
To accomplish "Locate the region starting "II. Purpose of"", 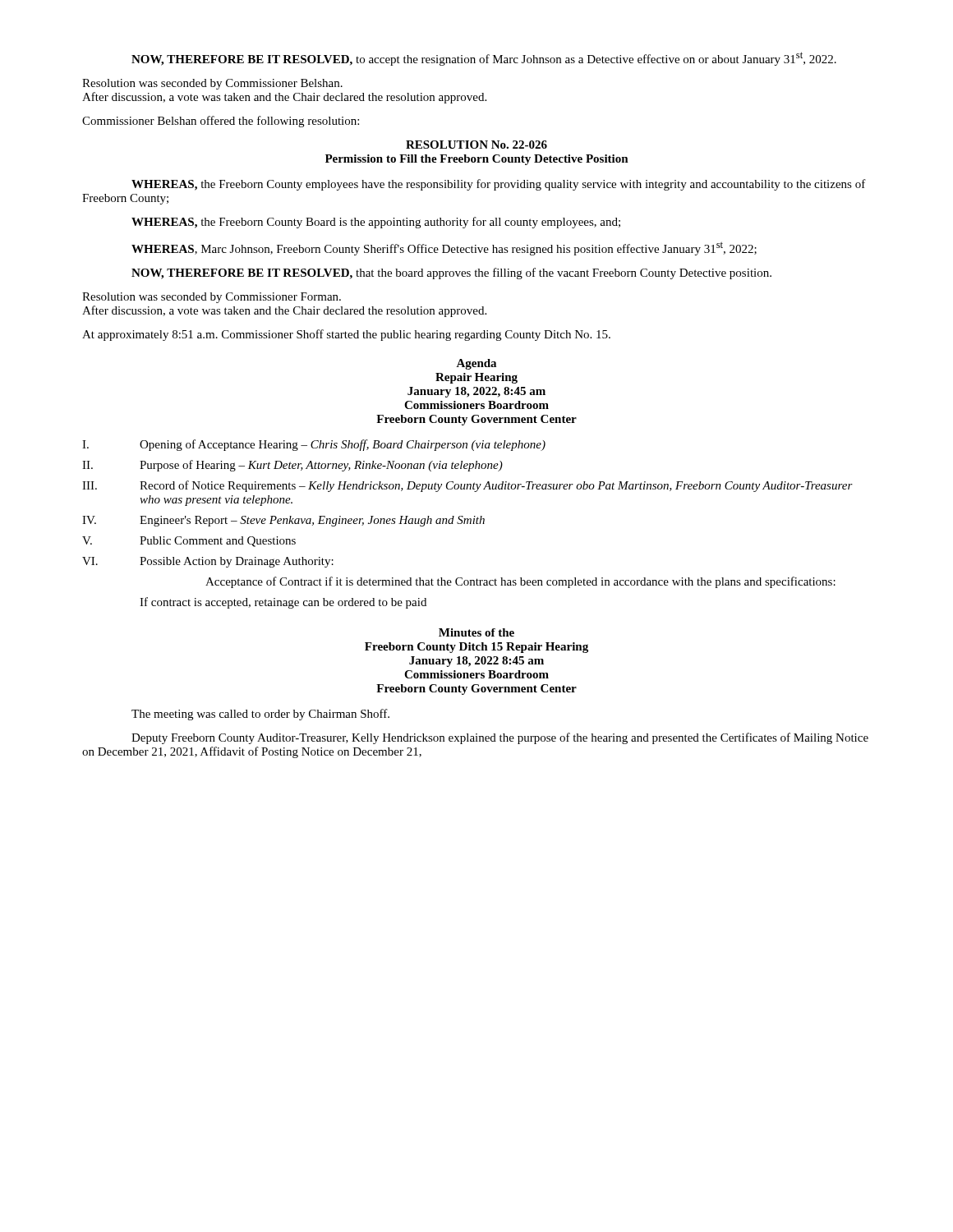I will point(476,465).
